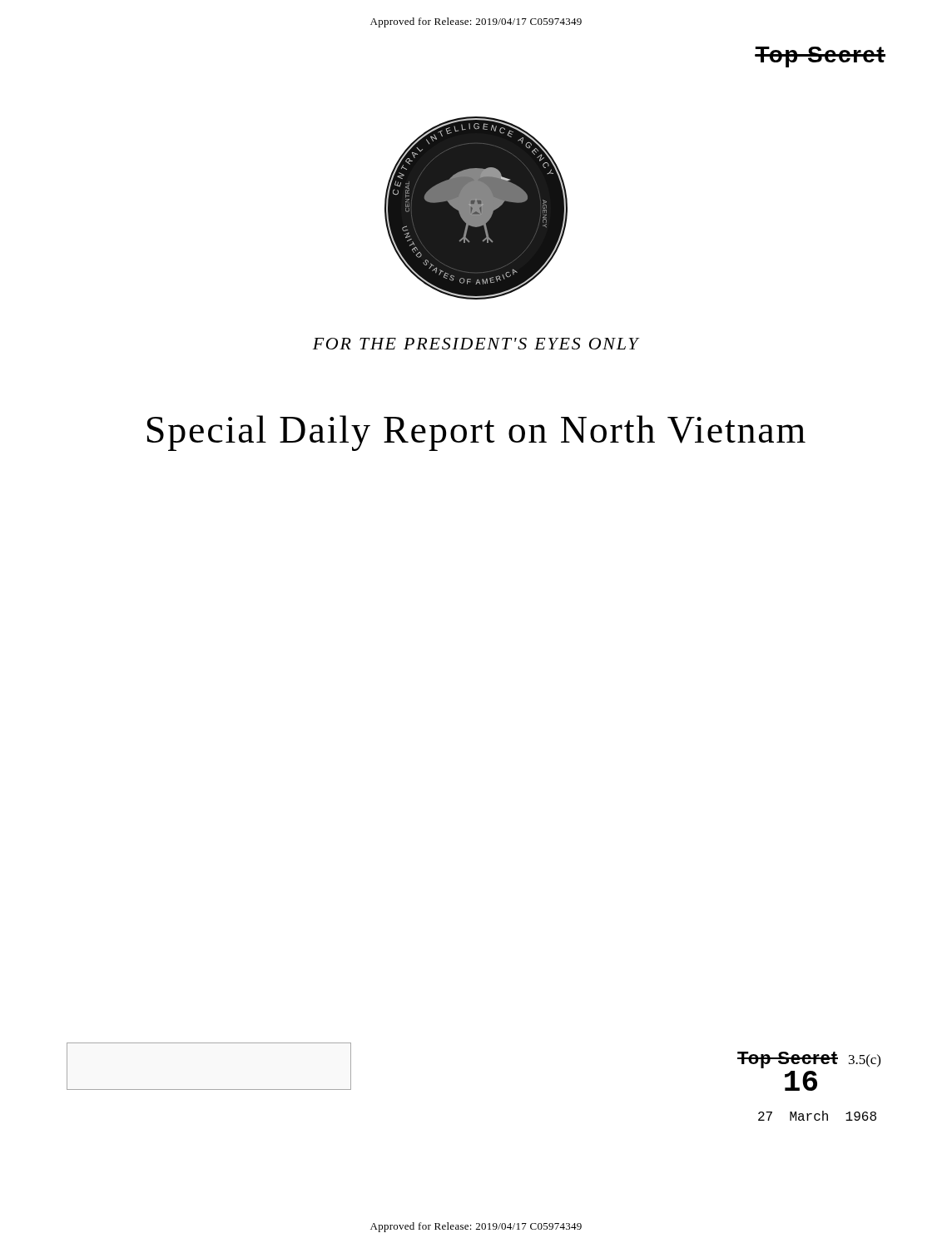The width and height of the screenshot is (952, 1248).
Task: Point to the text starting "FOR THE PRESIDENT'S"
Action: 476,343
